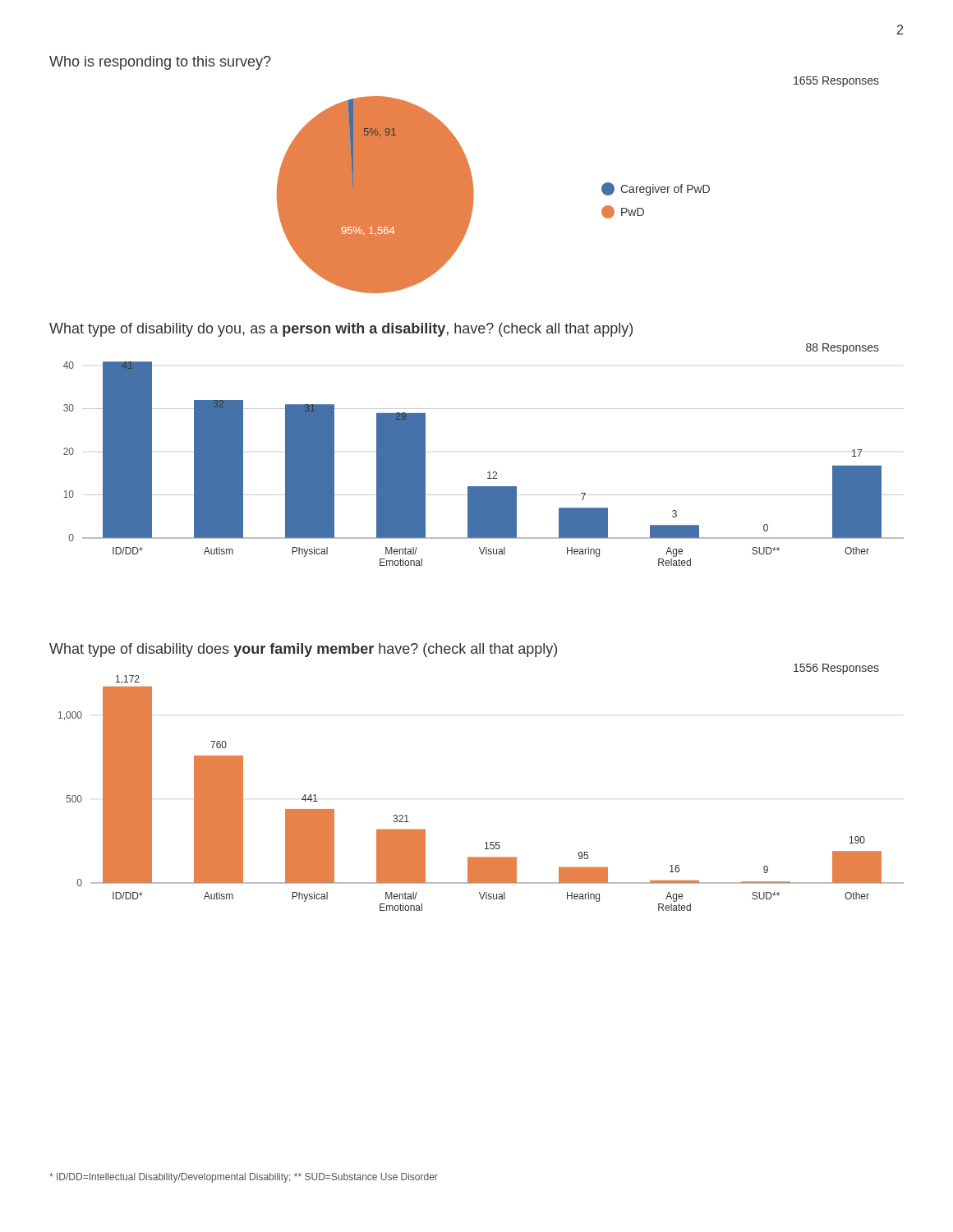Image resolution: width=953 pixels, height=1232 pixels.
Task: Point to the block beginning "ID/DD=Intellectual Disability/Developmental Disability; **"
Action: click(x=244, y=1177)
